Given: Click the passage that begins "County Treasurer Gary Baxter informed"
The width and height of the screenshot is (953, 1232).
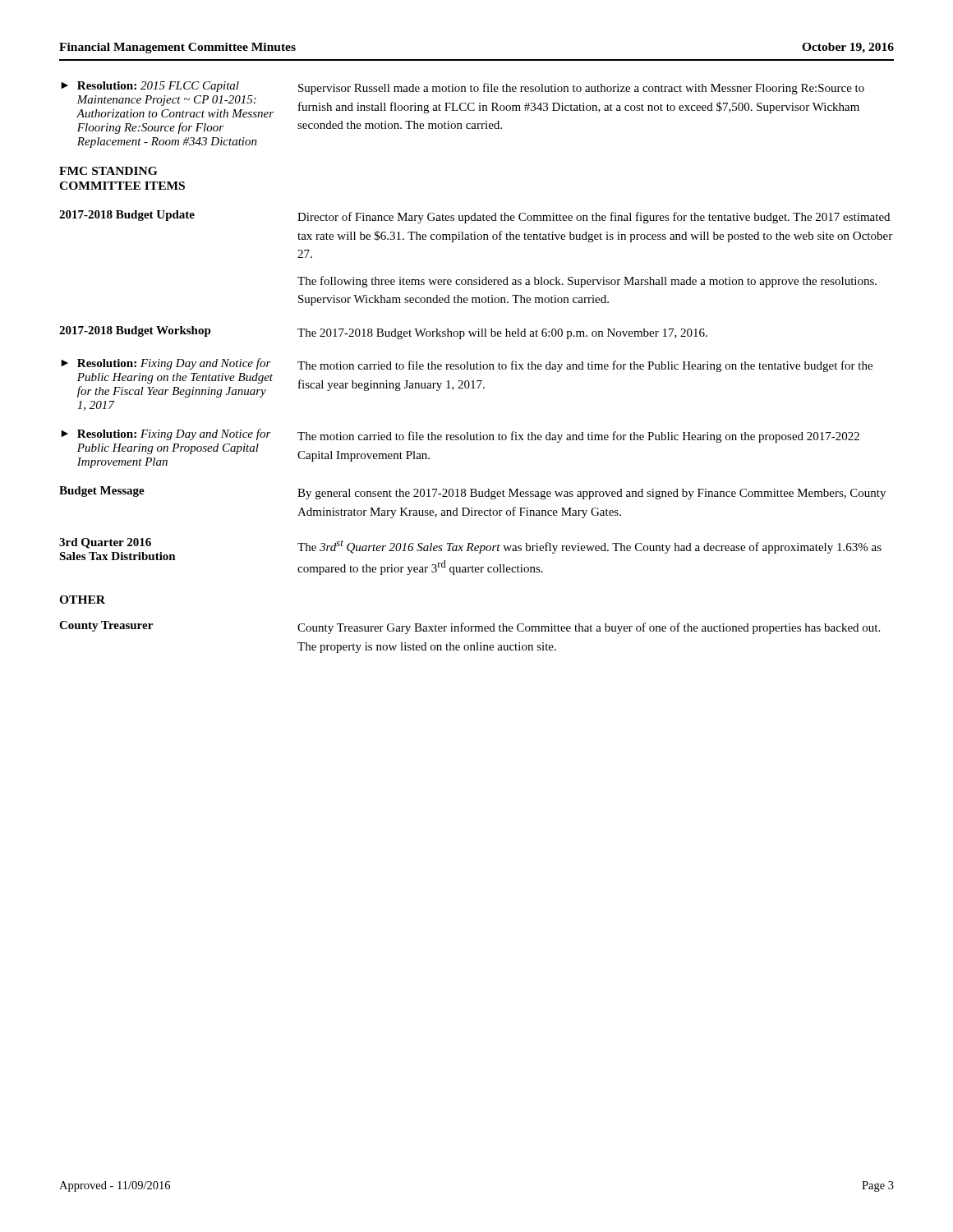Looking at the screenshot, I should [x=596, y=637].
